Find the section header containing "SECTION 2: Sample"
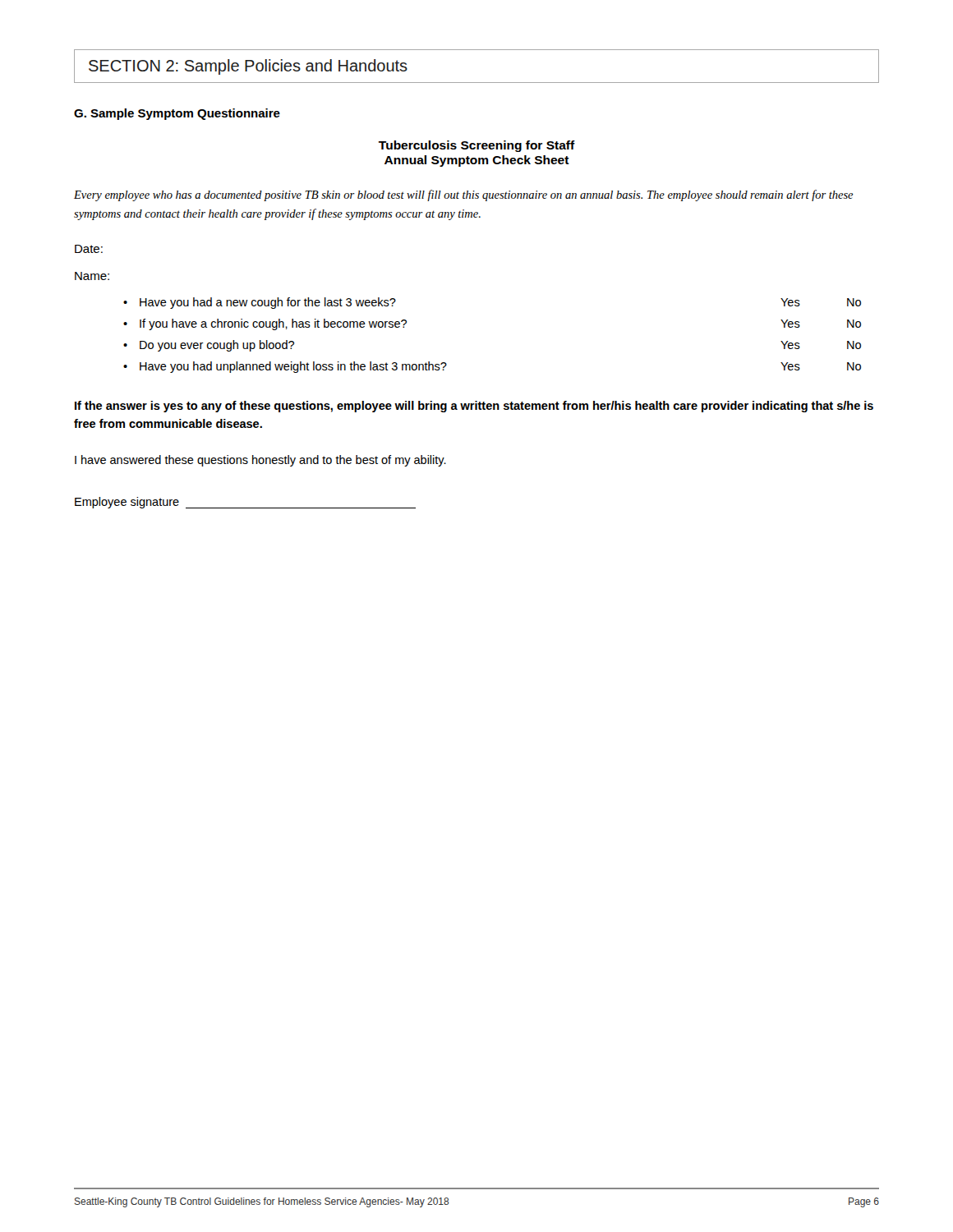The width and height of the screenshot is (953, 1232). tap(476, 66)
